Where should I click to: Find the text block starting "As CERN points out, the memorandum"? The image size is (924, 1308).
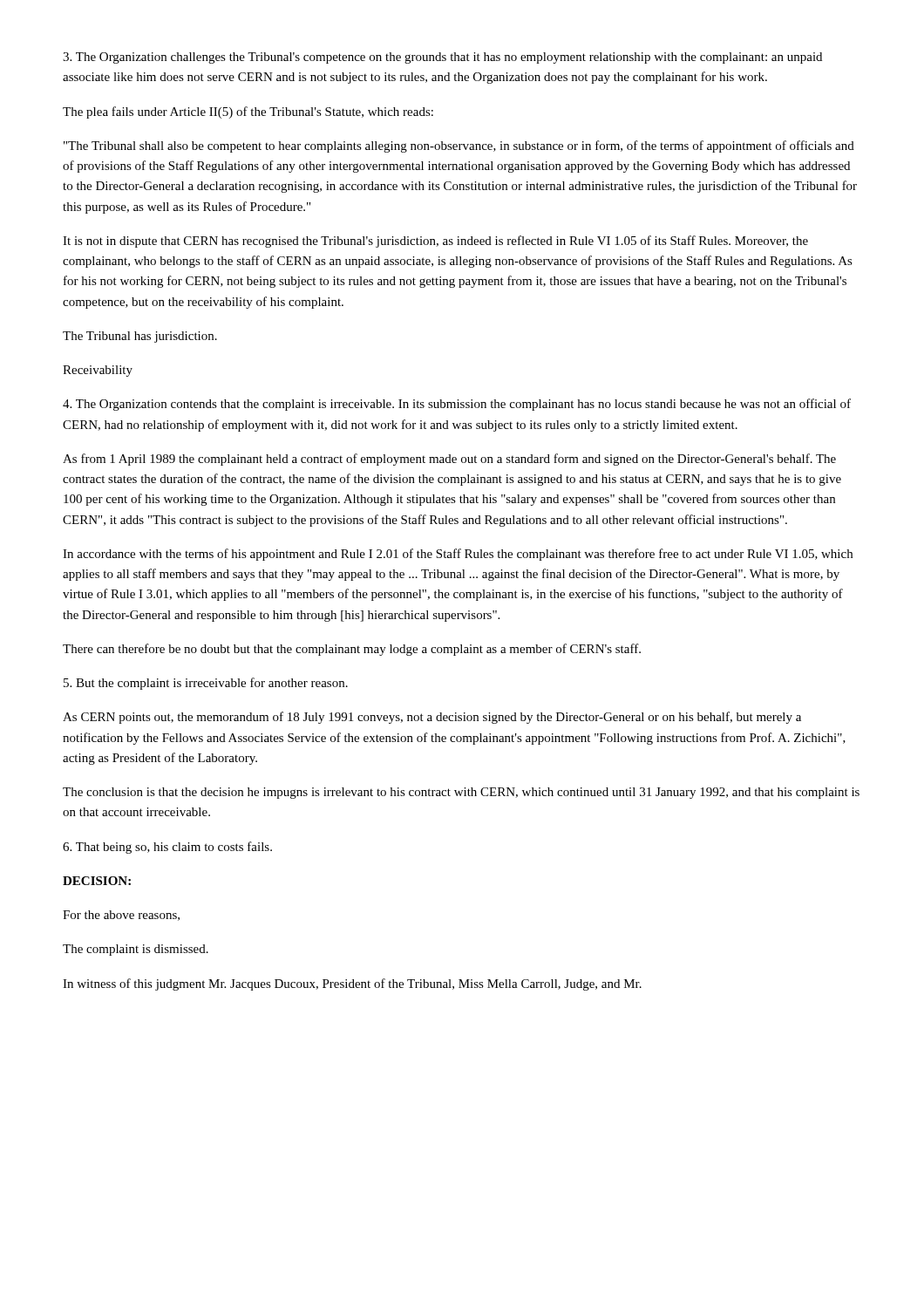click(454, 737)
